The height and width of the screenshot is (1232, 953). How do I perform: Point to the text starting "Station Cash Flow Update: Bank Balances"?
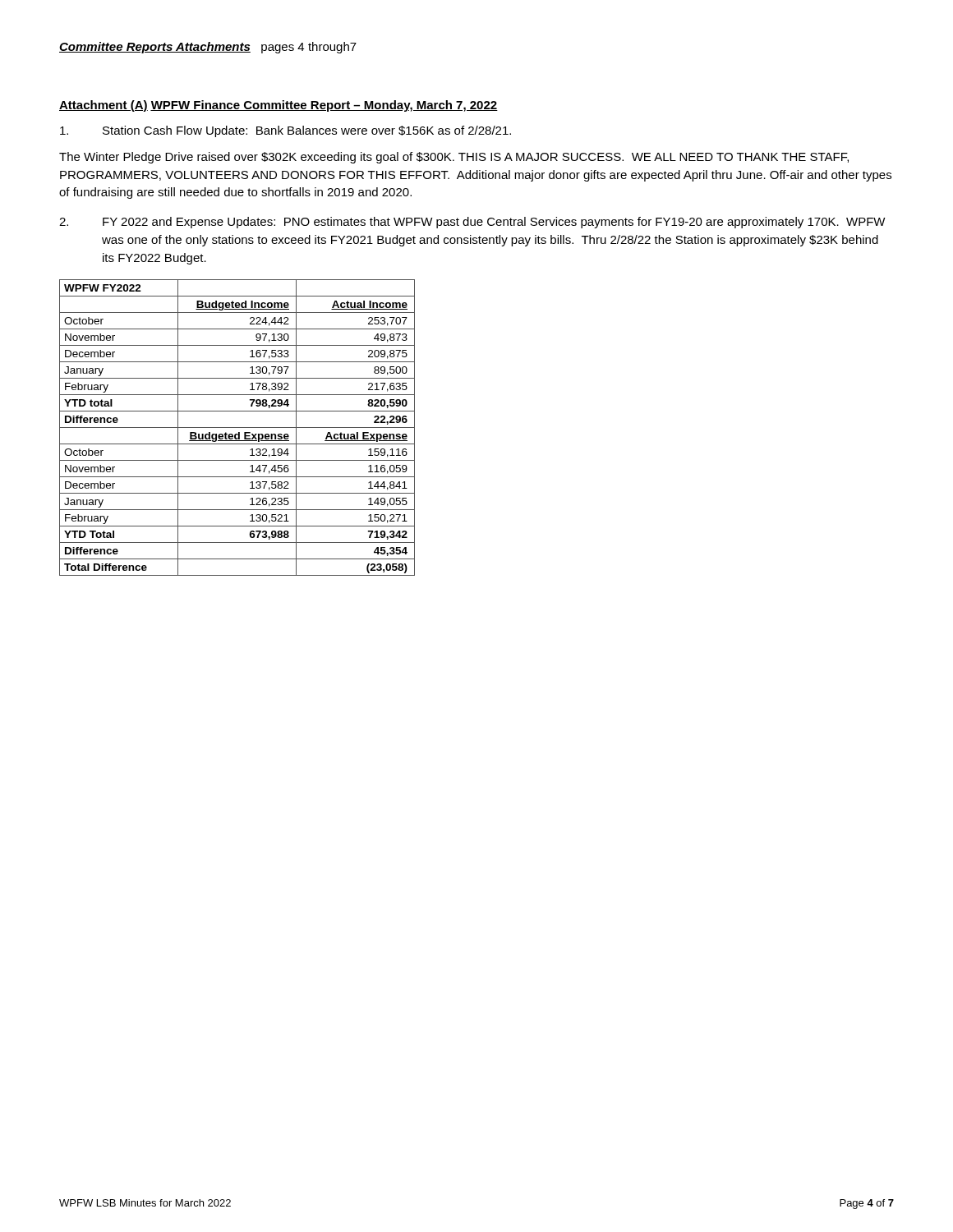click(286, 131)
